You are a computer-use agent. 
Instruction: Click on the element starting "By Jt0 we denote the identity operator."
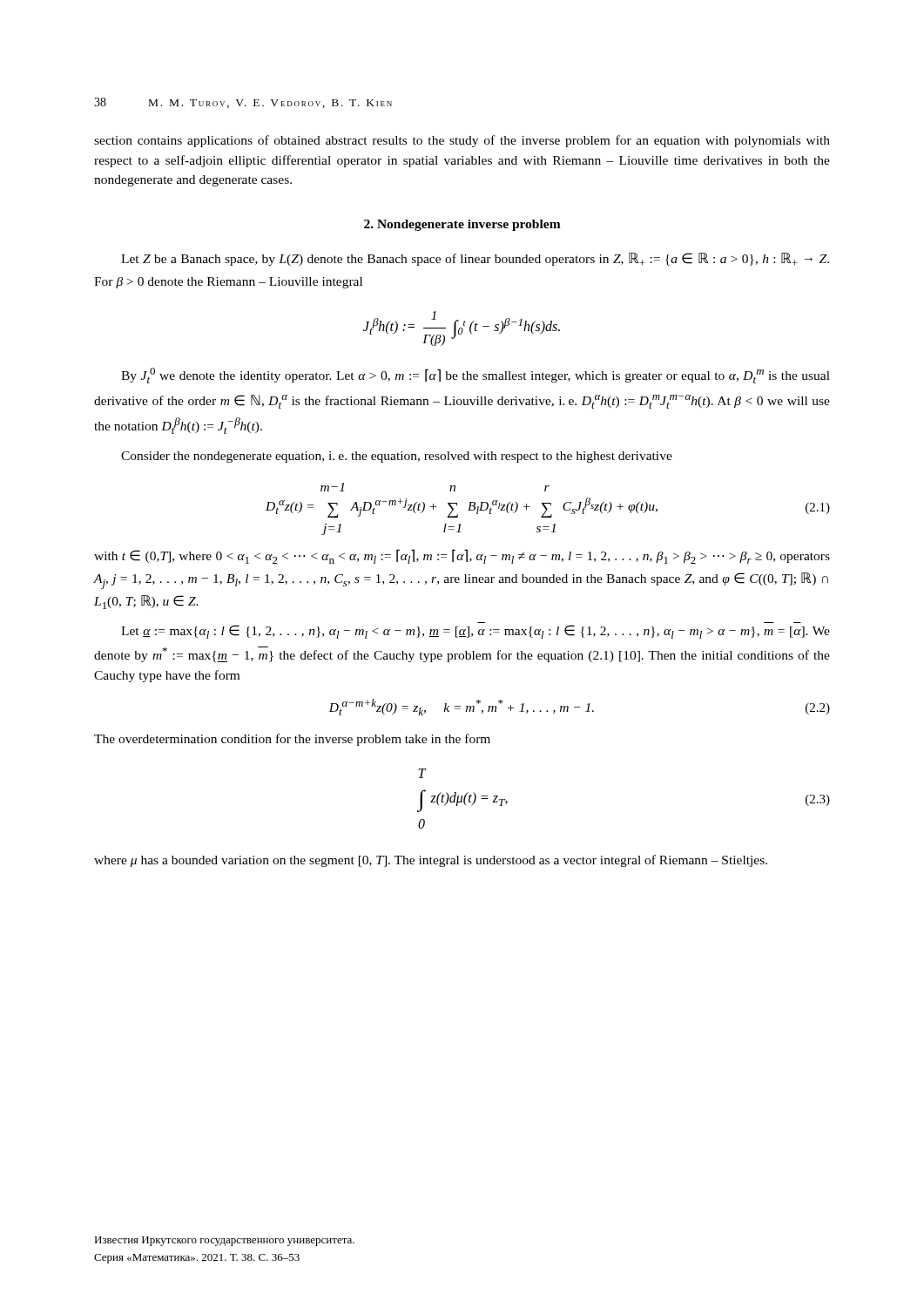(462, 400)
